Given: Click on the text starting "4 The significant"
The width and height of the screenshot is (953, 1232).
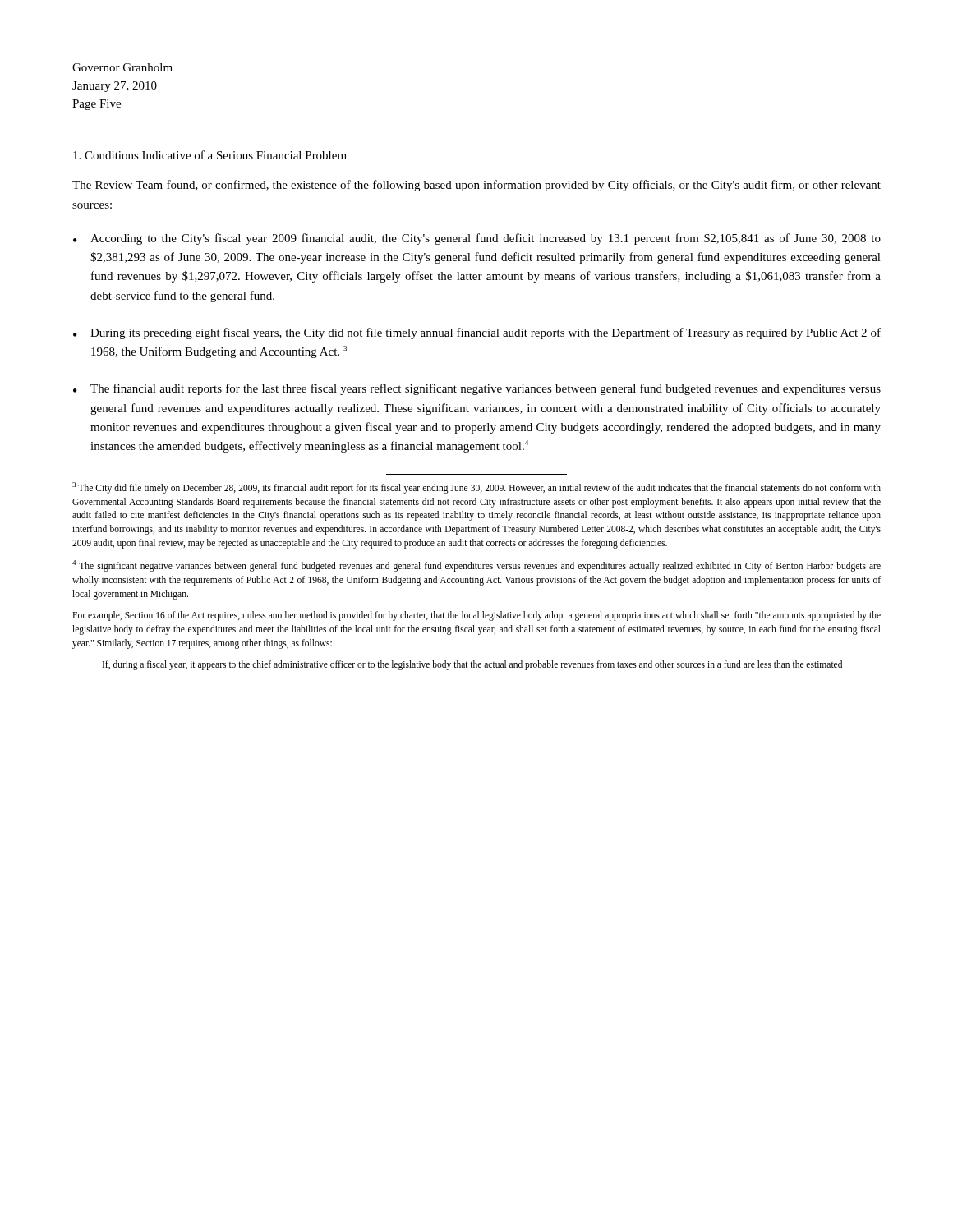Looking at the screenshot, I should 476,579.
